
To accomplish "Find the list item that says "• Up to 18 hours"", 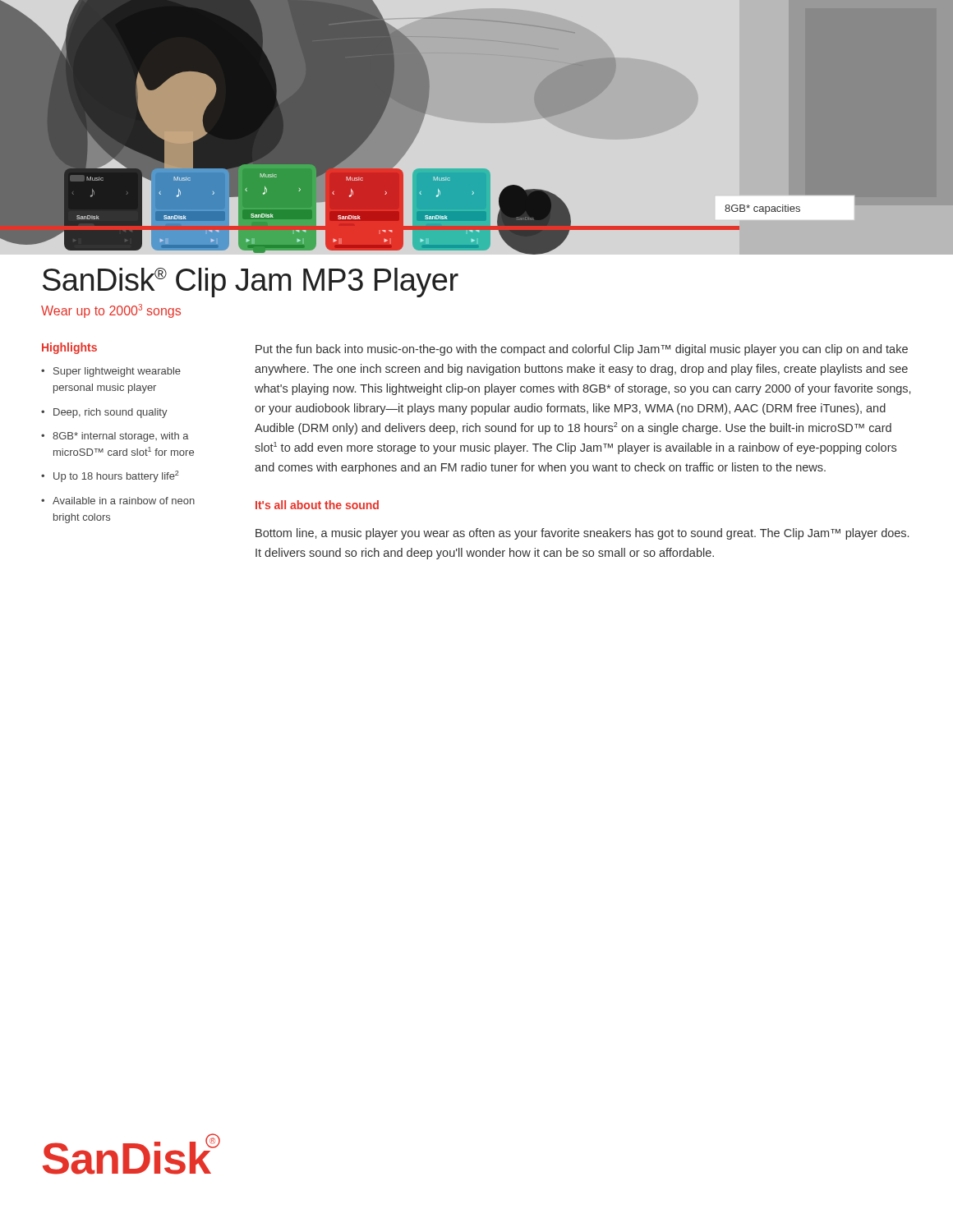I will point(110,477).
